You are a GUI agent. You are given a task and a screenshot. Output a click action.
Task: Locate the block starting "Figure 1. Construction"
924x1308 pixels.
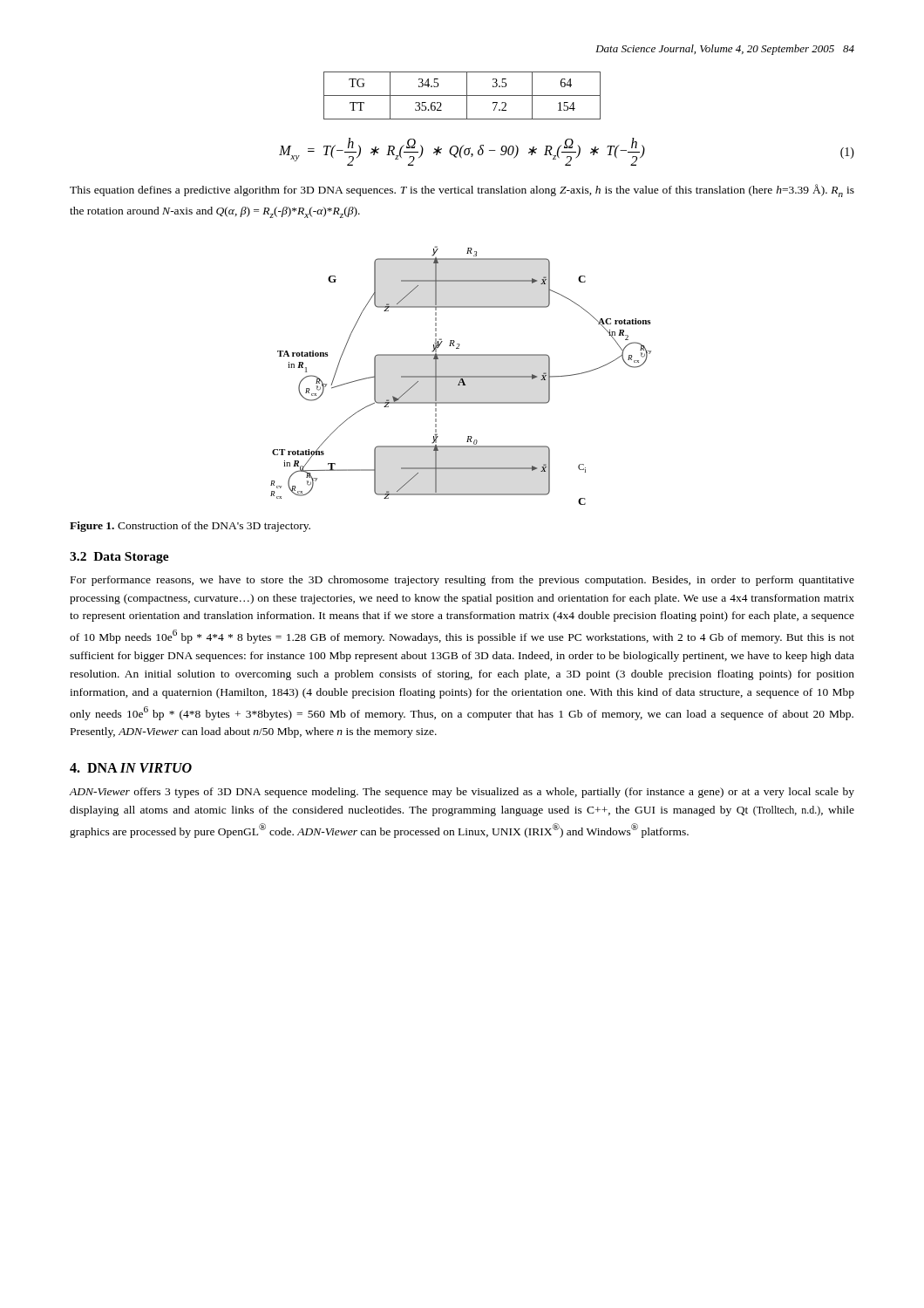(x=190, y=525)
